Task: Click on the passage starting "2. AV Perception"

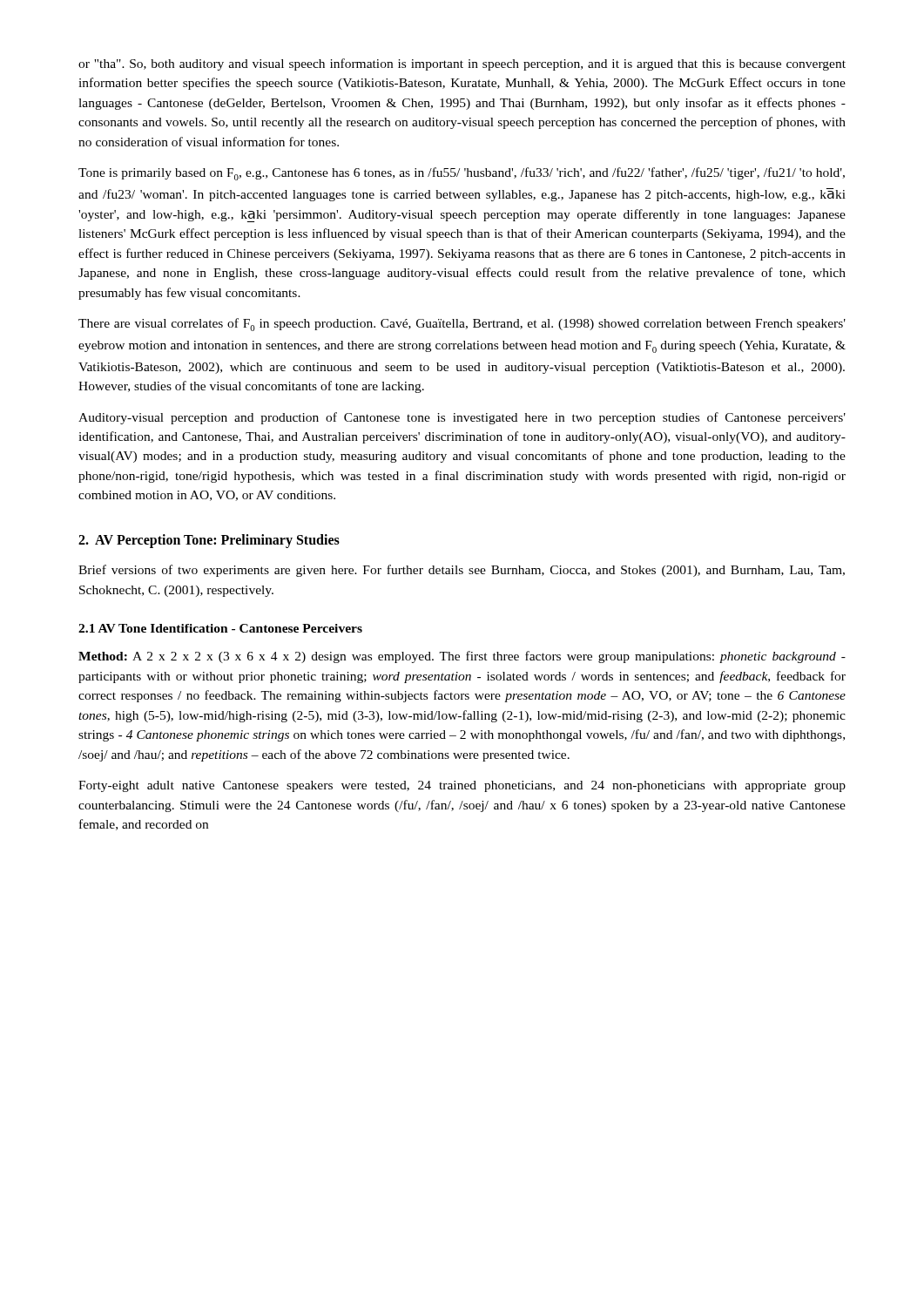Action: [209, 541]
